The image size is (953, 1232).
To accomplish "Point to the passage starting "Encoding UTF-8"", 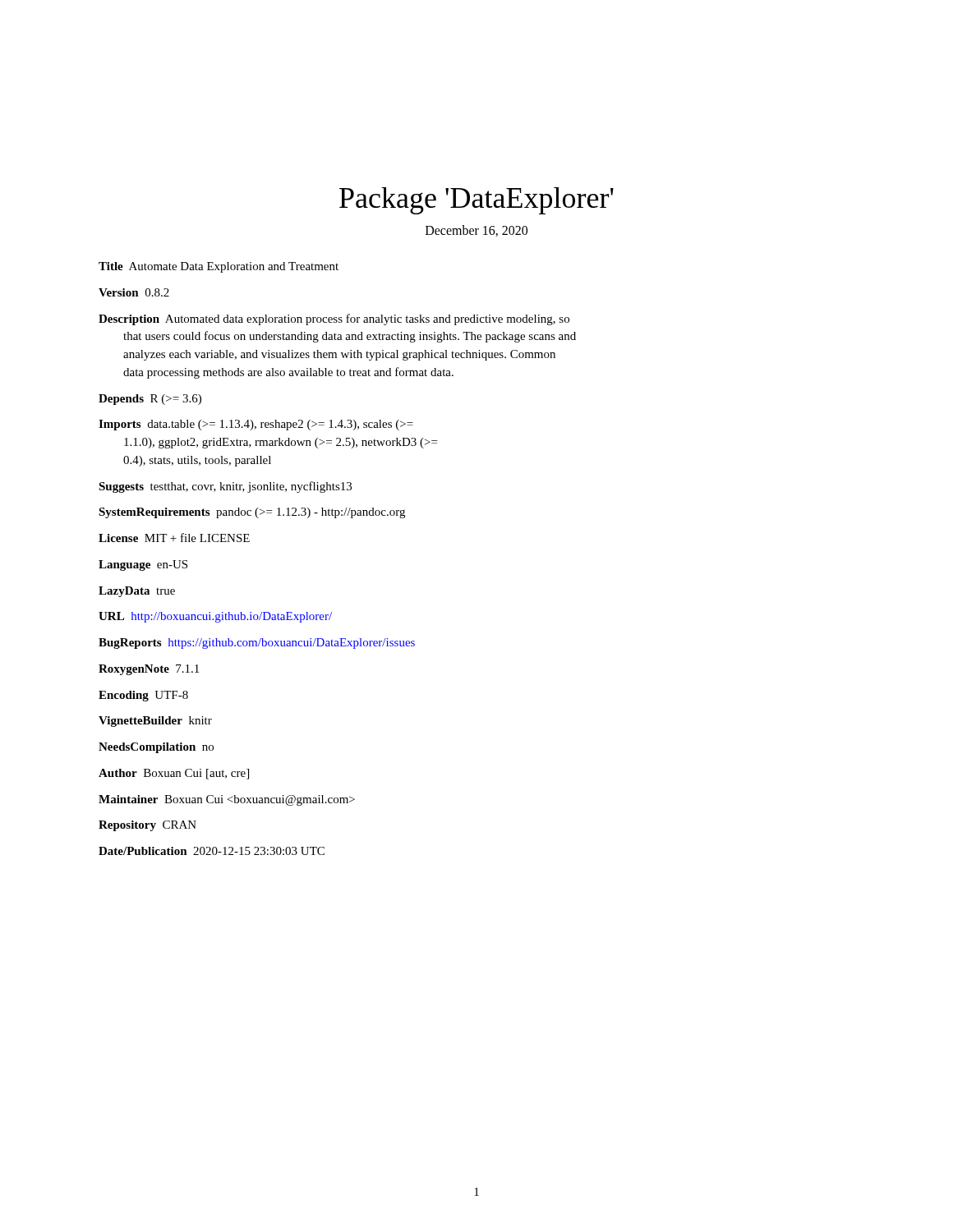I will tap(143, 694).
